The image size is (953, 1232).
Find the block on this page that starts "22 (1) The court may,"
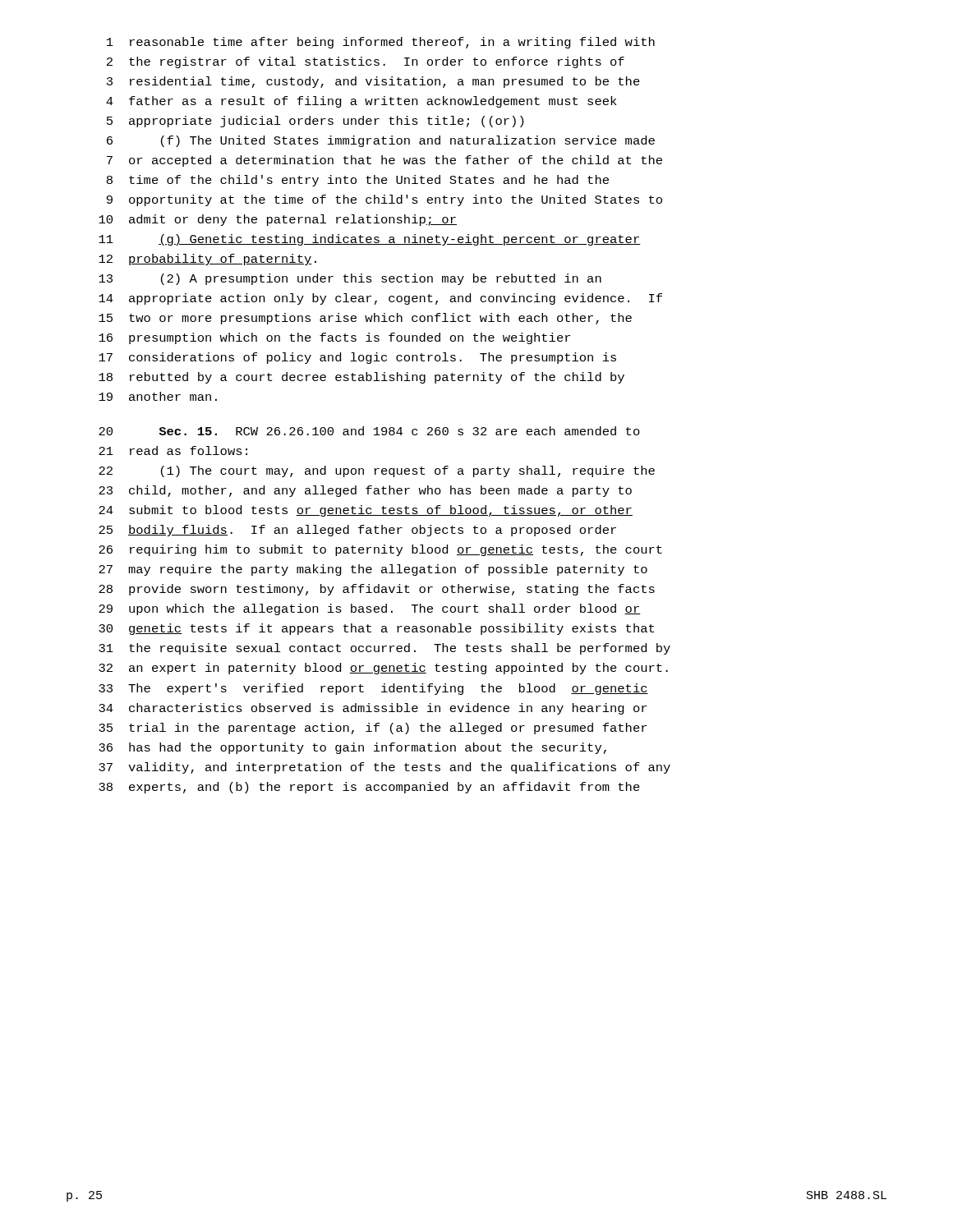(485, 630)
